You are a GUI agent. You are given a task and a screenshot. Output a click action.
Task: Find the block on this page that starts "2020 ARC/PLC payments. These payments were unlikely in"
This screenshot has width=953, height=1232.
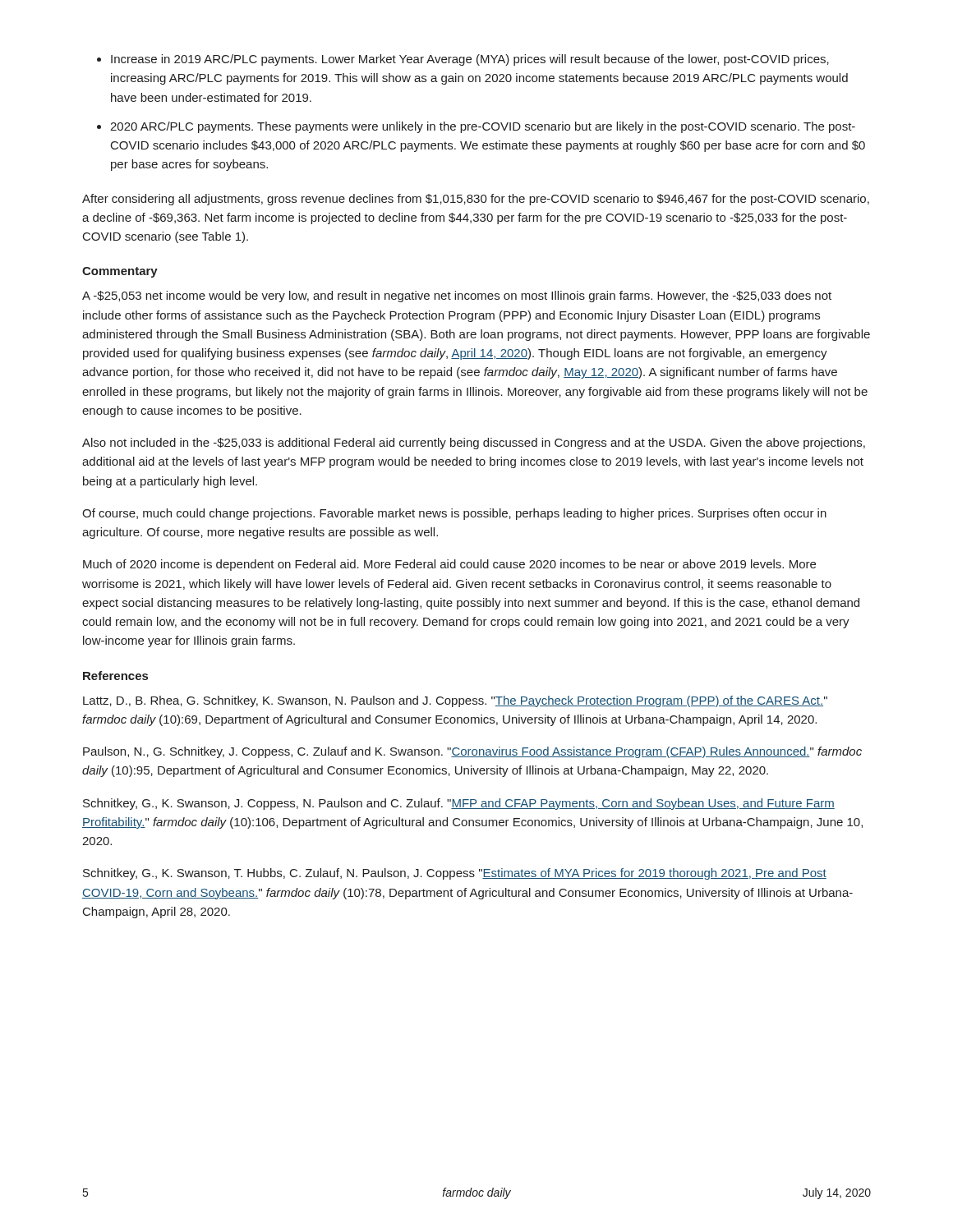pos(488,145)
